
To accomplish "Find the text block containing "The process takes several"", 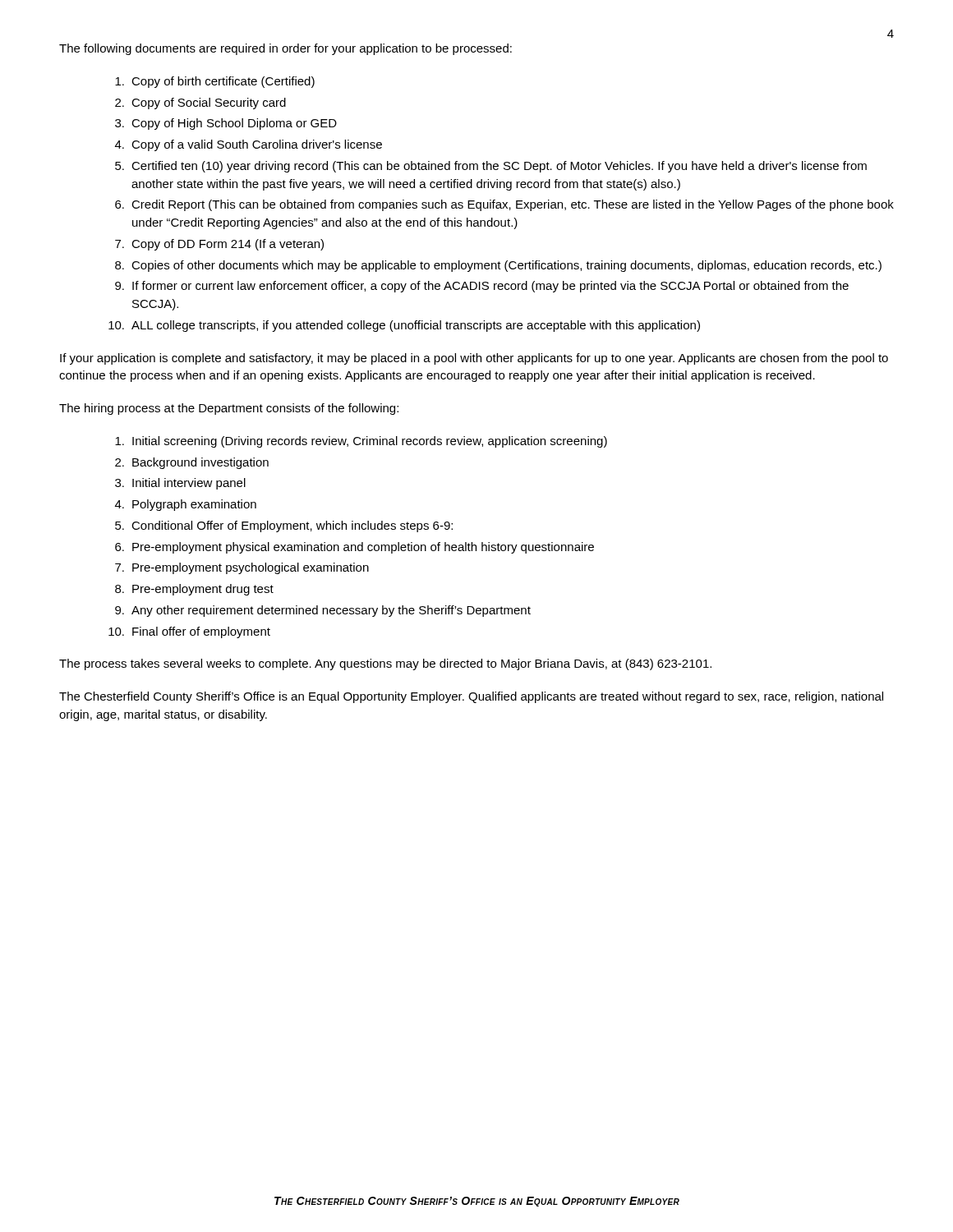I will pos(386,663).
